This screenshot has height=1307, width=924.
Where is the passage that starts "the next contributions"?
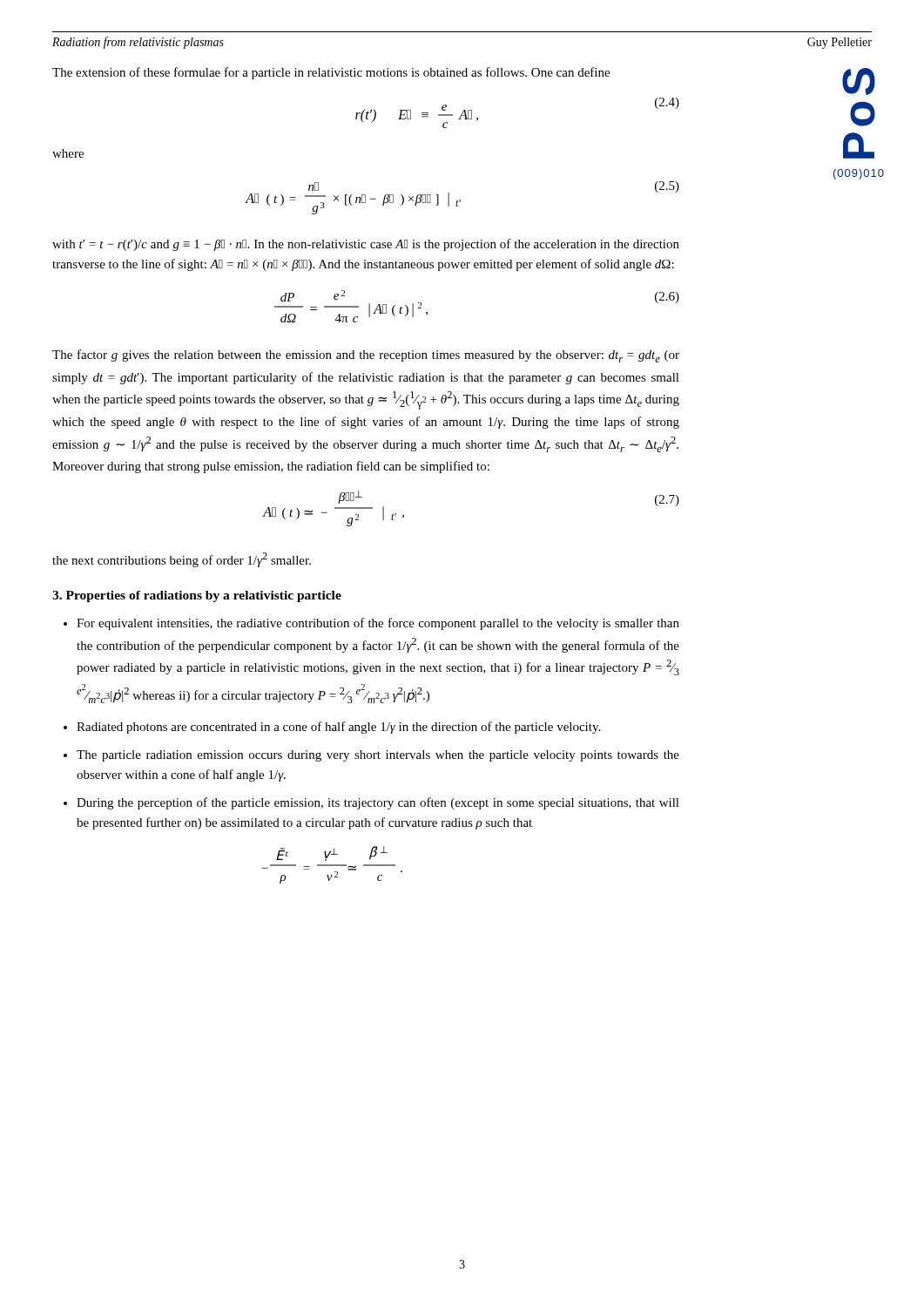click(182, 560)
